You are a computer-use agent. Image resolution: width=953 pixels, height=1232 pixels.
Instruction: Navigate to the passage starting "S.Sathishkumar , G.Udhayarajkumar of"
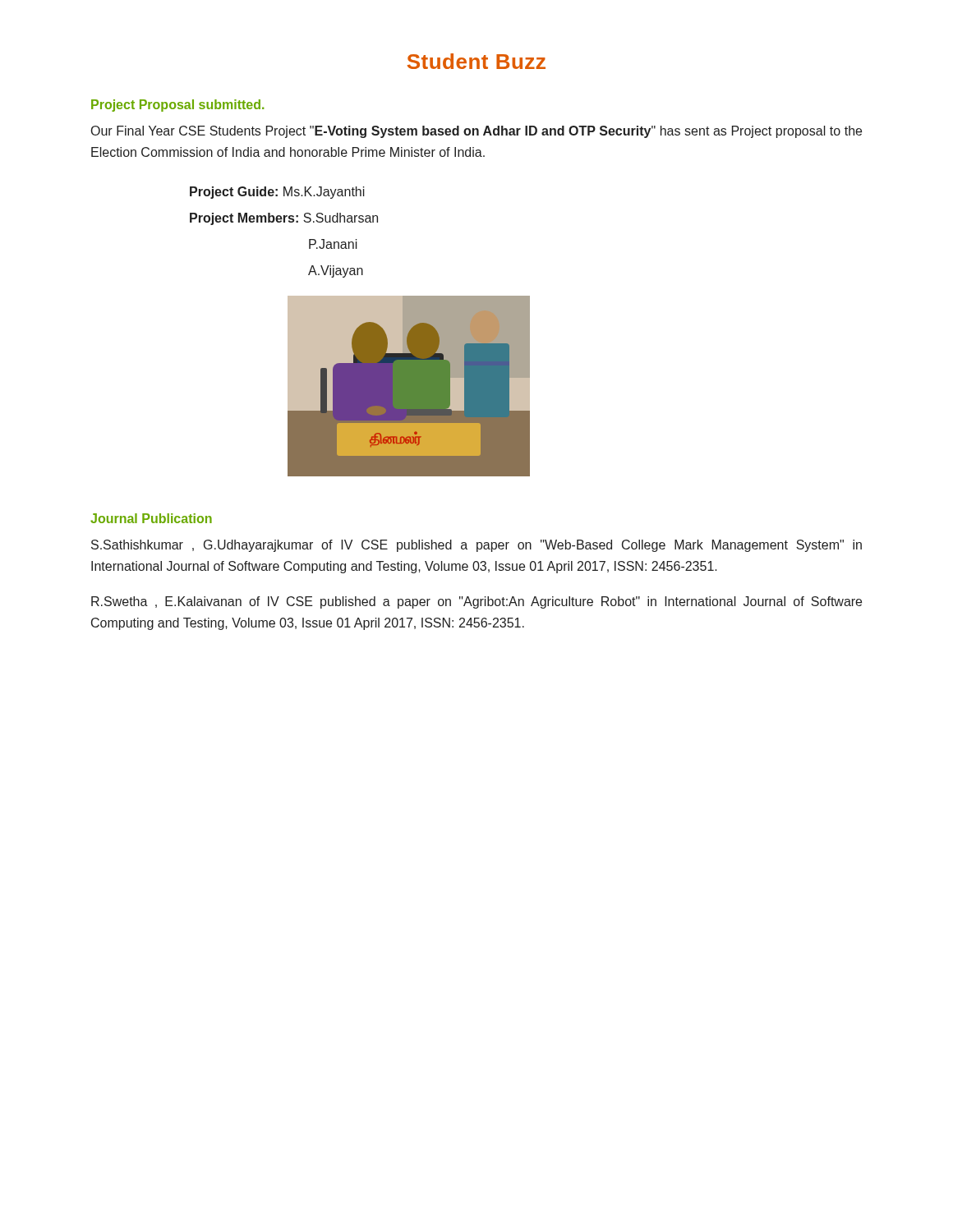pyautogui.click(x=476, y=556)
